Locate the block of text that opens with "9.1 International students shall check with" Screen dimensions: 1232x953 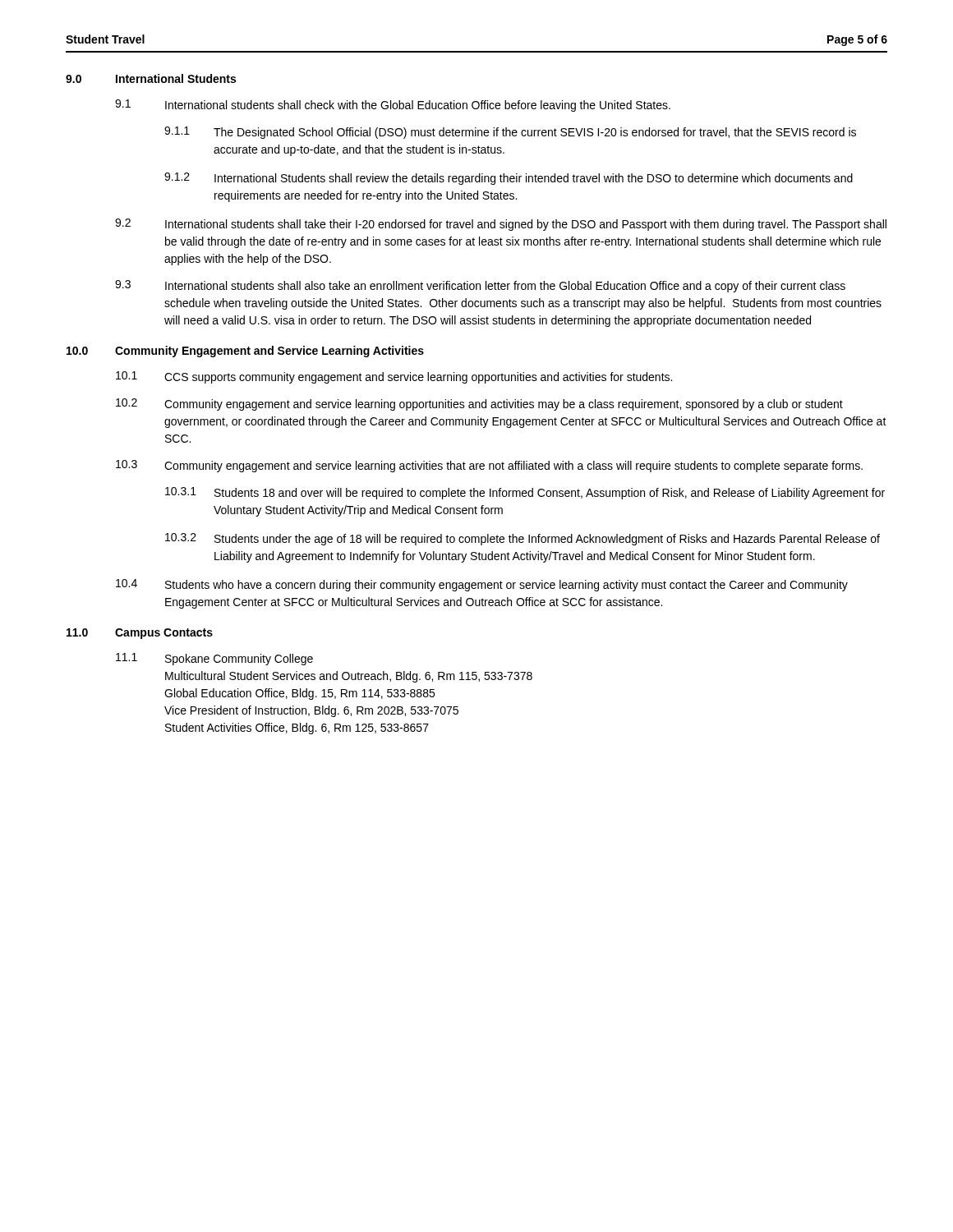[x=476, y=106]
